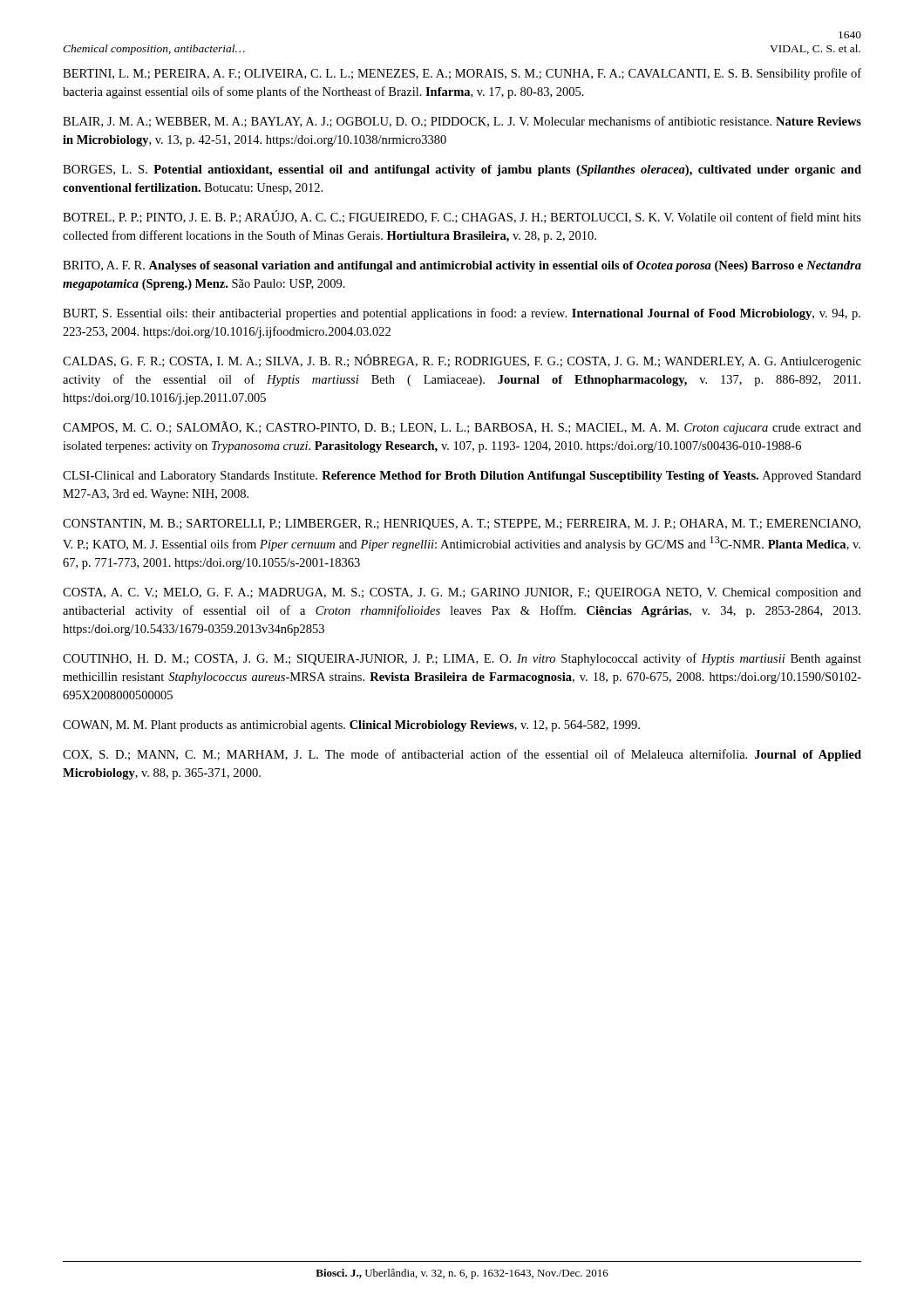Click on the text block that says "BRITO, A. F. R. Analyses of"

pos(462,275)
